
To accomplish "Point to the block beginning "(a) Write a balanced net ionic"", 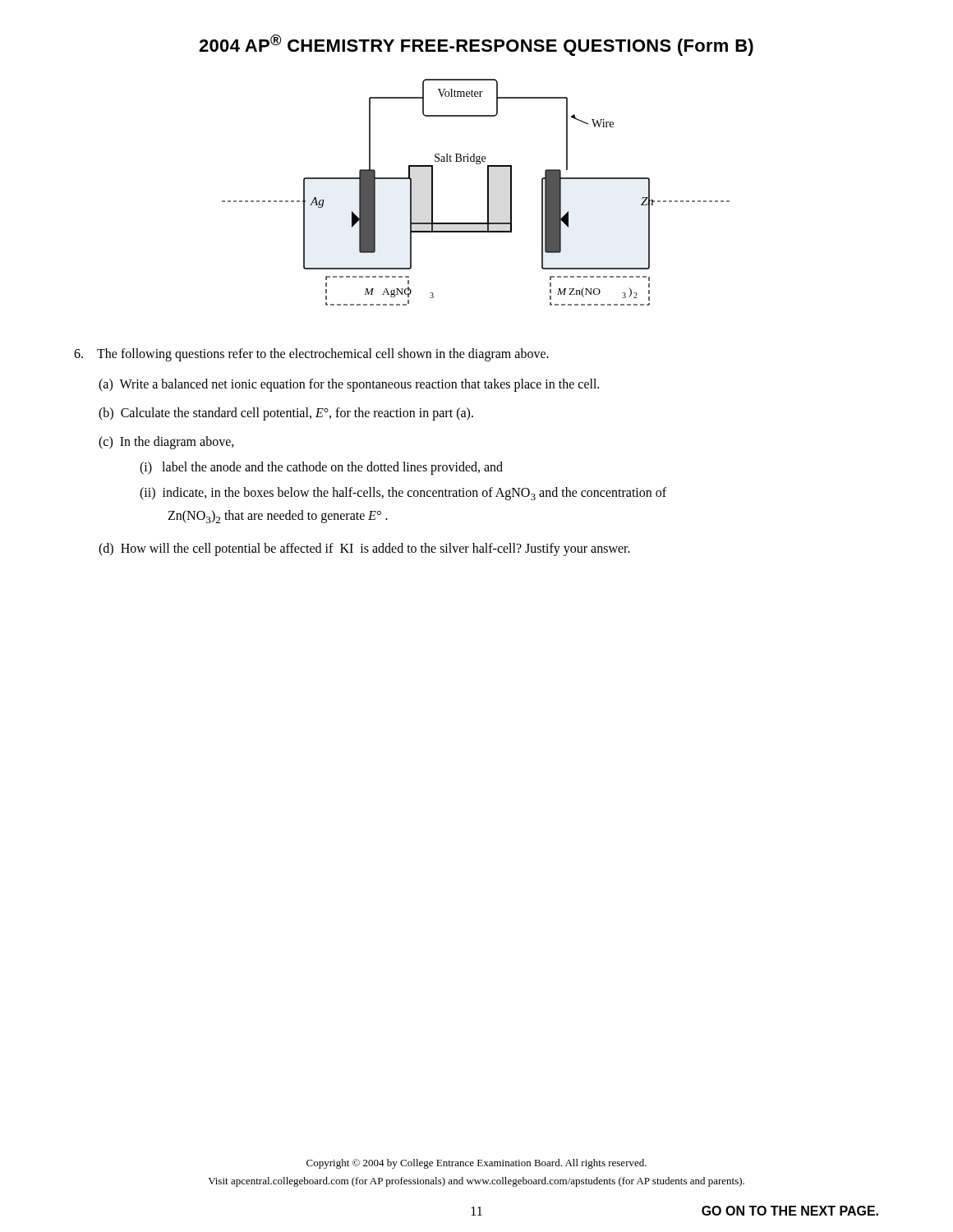I will tap(349, 384).
